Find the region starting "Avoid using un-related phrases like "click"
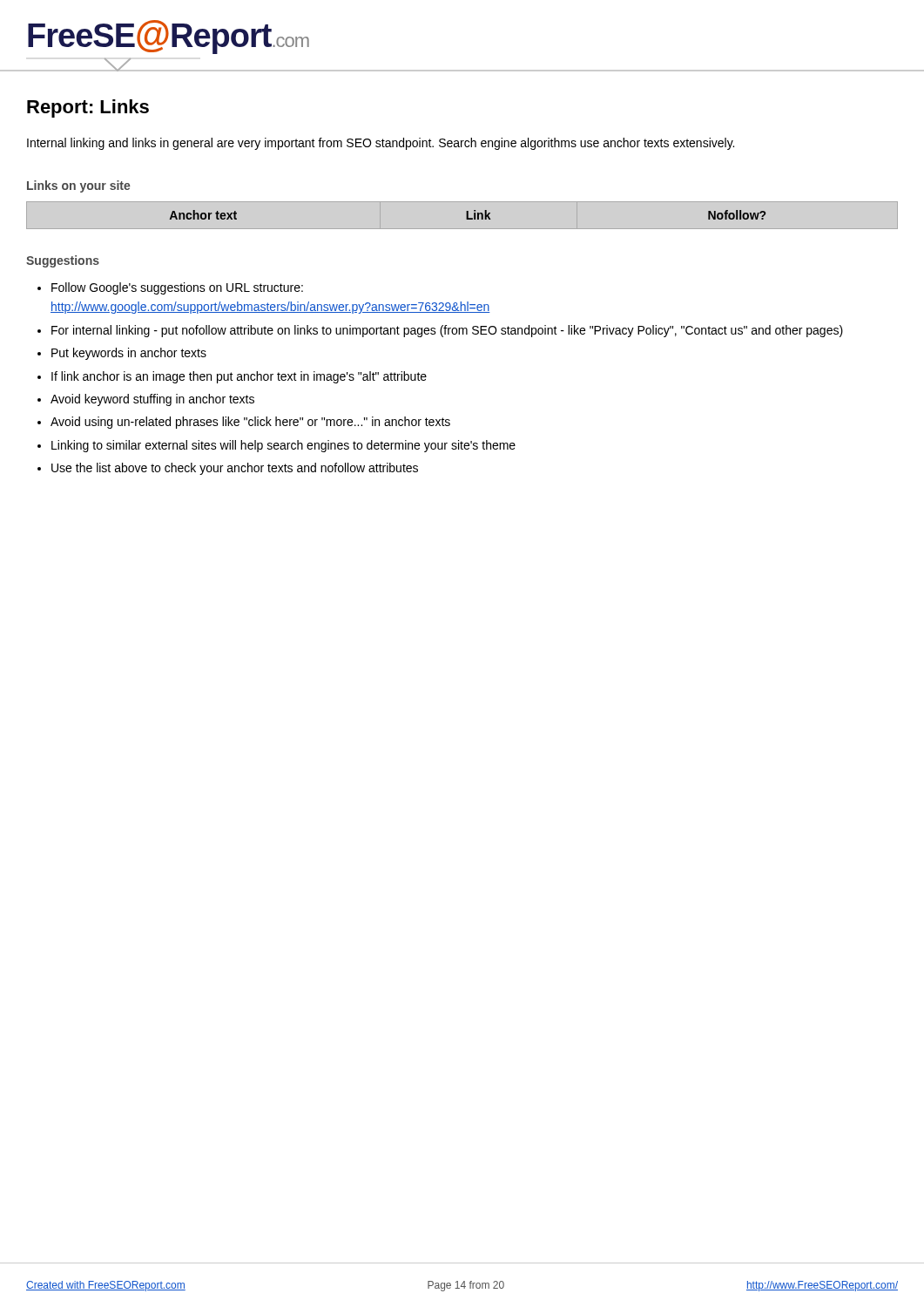924x1307 pixels. pyautogui.click(x=244, y=423)
